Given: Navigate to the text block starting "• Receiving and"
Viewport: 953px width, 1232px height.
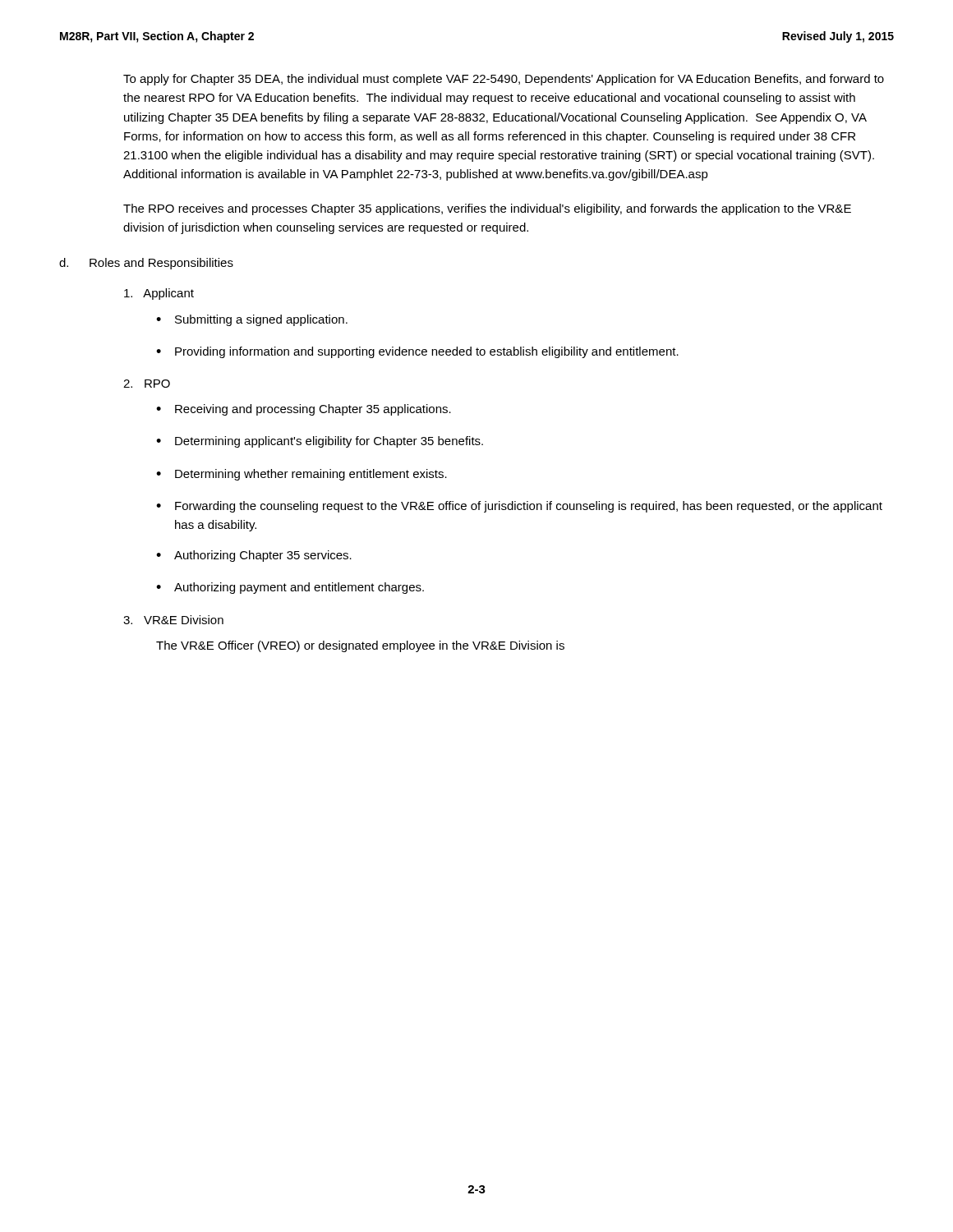Looking at the screenshot, I should point(304,410).
